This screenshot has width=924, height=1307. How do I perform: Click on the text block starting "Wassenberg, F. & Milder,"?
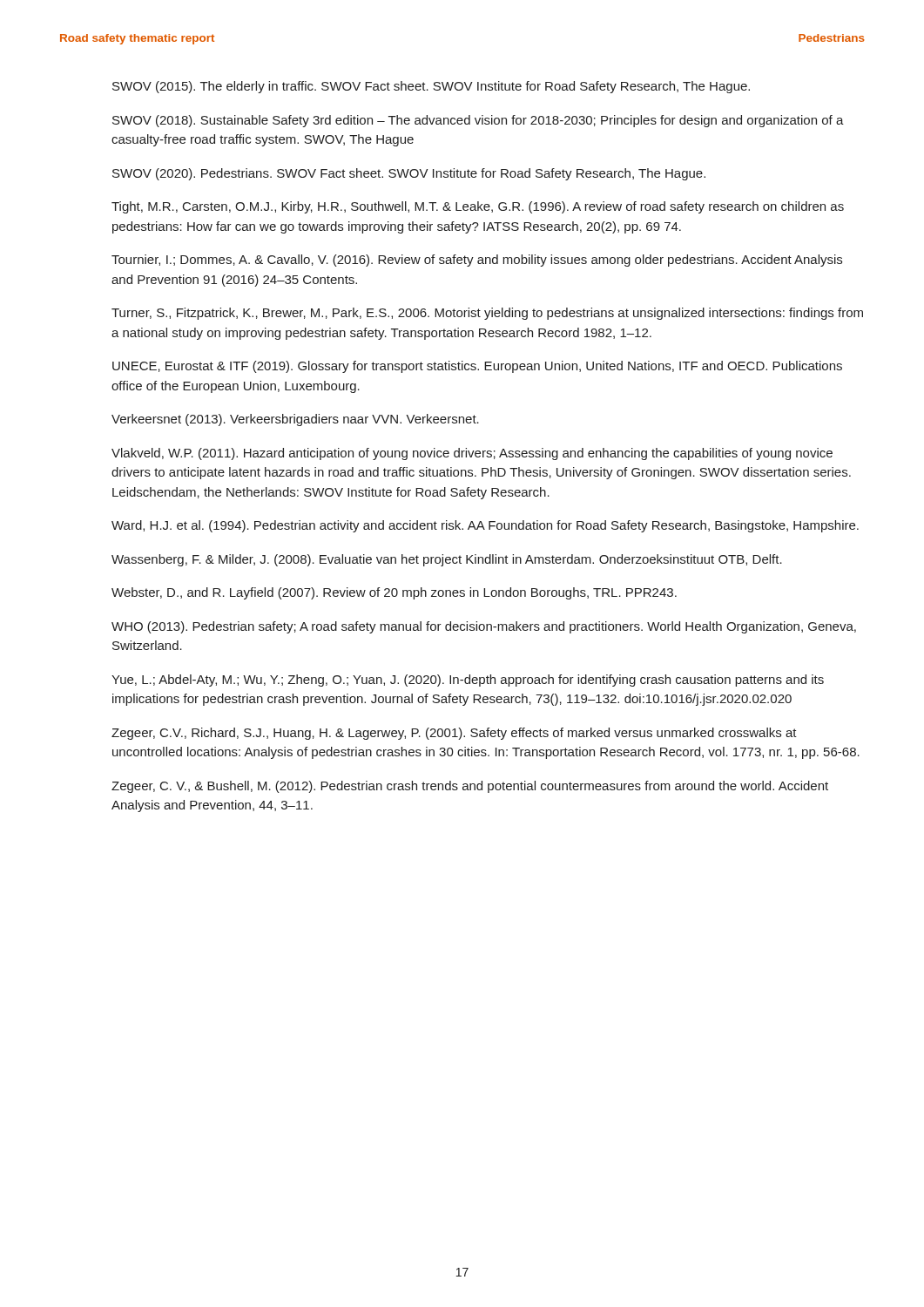pyautogui.click(x=462, y=559)
